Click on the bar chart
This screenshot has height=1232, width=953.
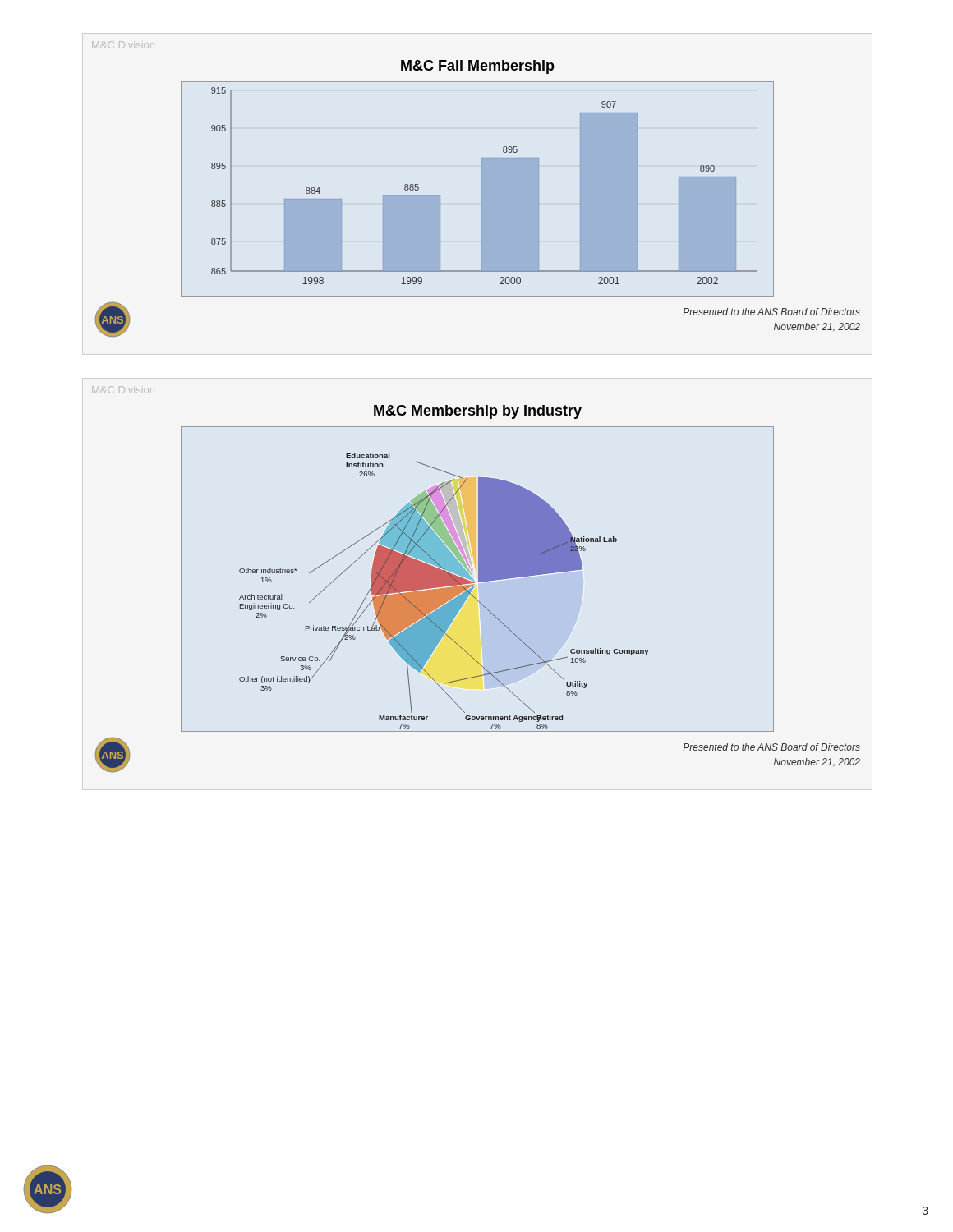coord(477,194)
